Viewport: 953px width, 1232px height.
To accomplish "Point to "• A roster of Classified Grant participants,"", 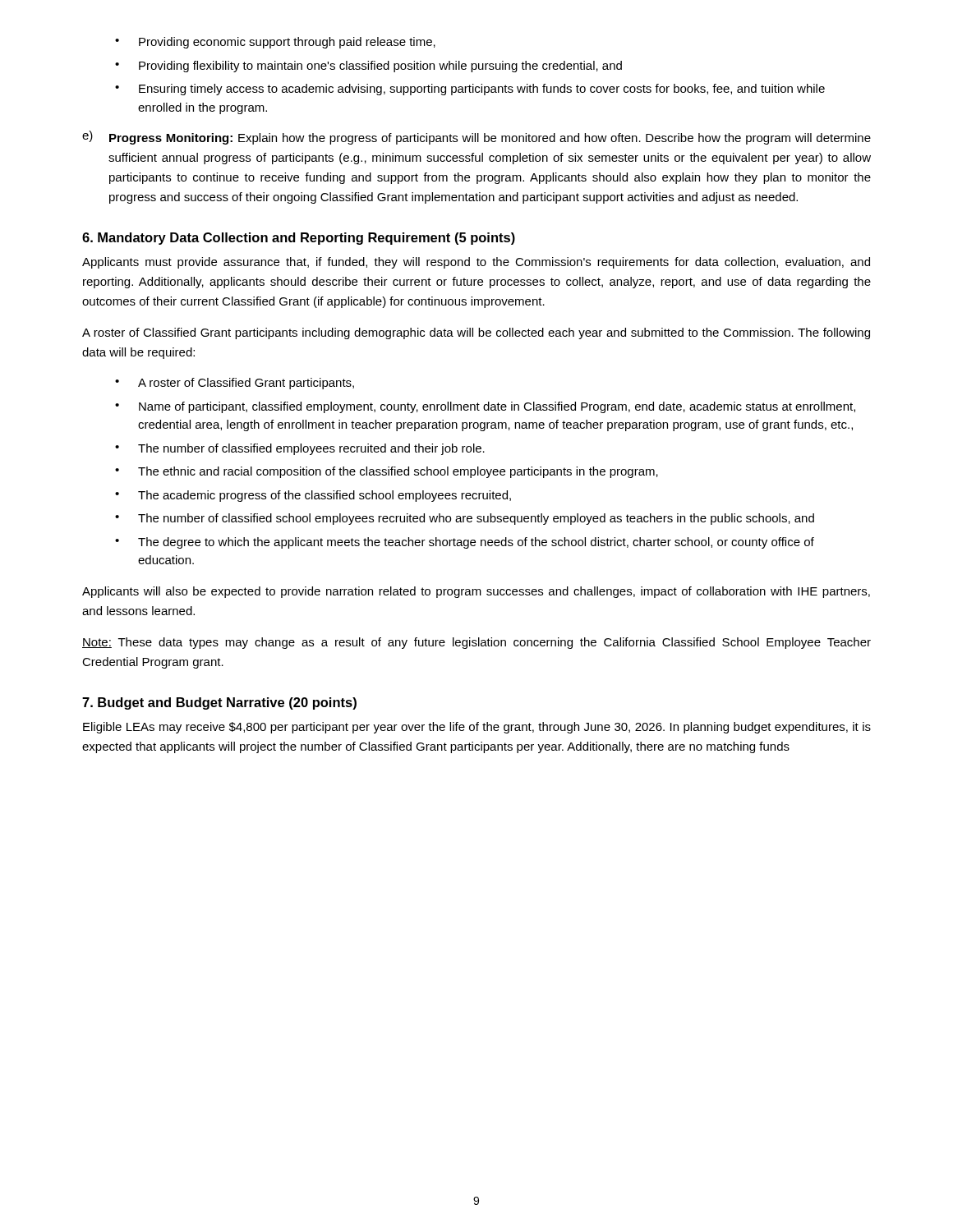I will point(235,384).
